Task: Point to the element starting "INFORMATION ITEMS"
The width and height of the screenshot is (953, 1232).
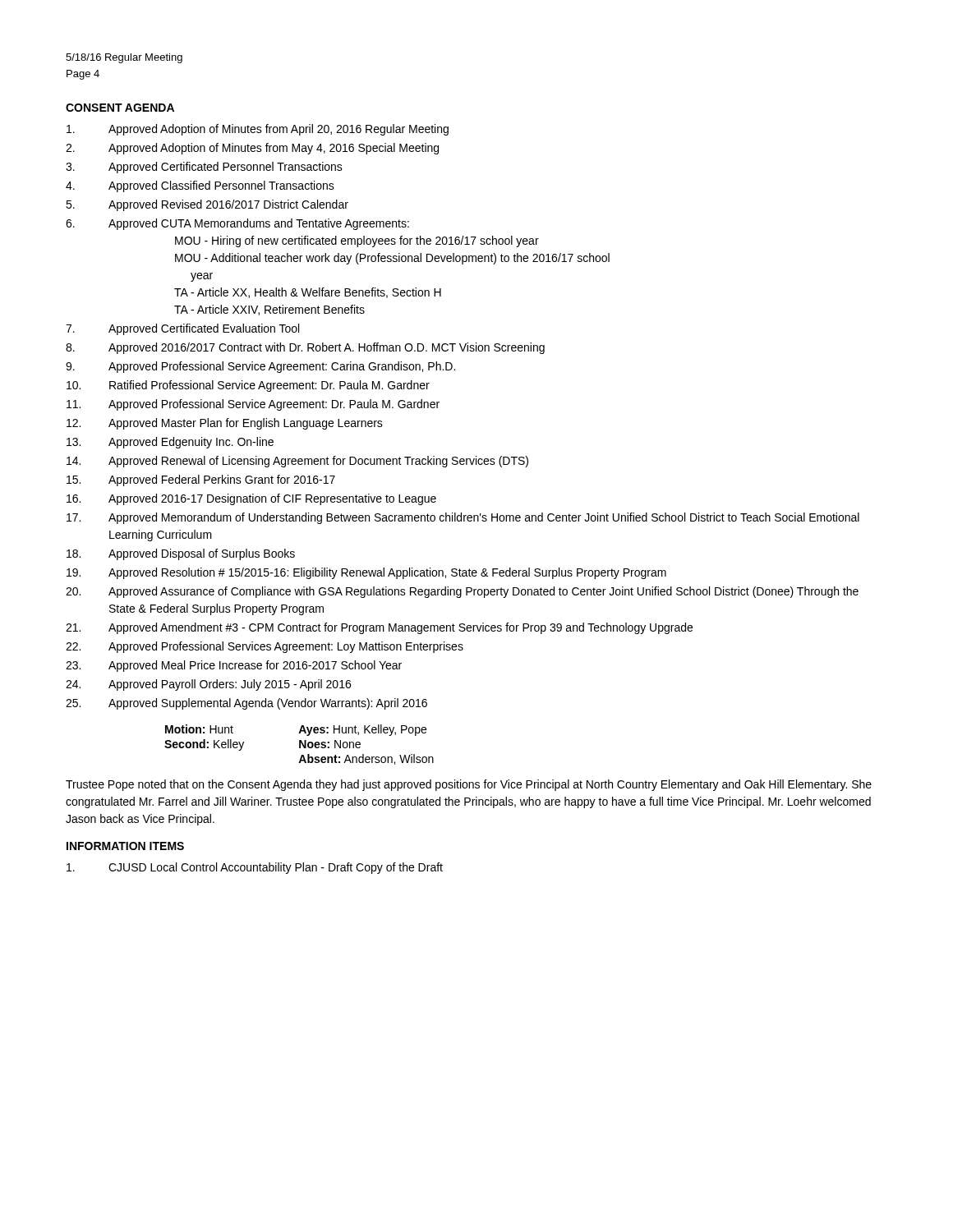Action: point(125,846)
